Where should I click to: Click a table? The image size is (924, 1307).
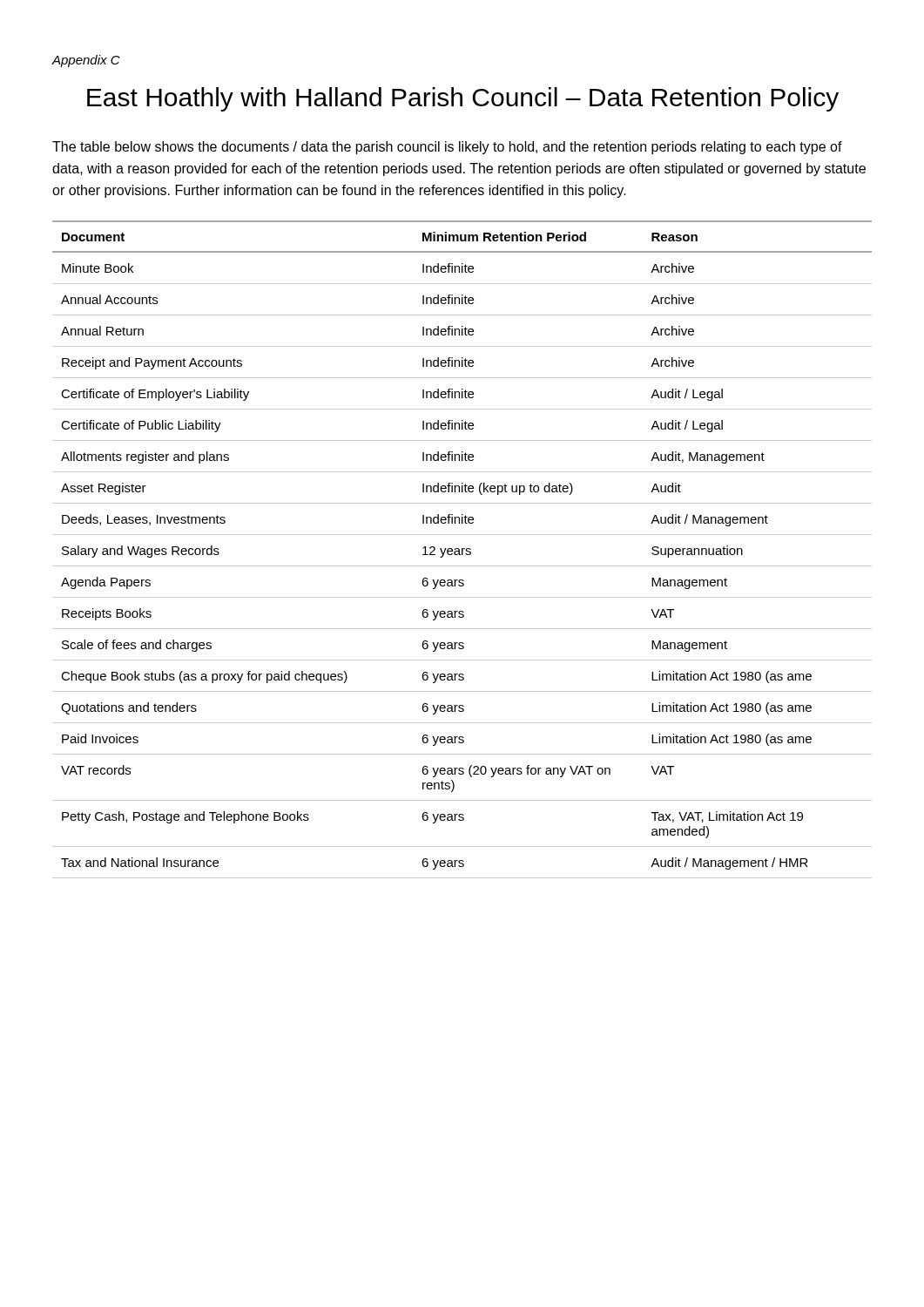462,550
